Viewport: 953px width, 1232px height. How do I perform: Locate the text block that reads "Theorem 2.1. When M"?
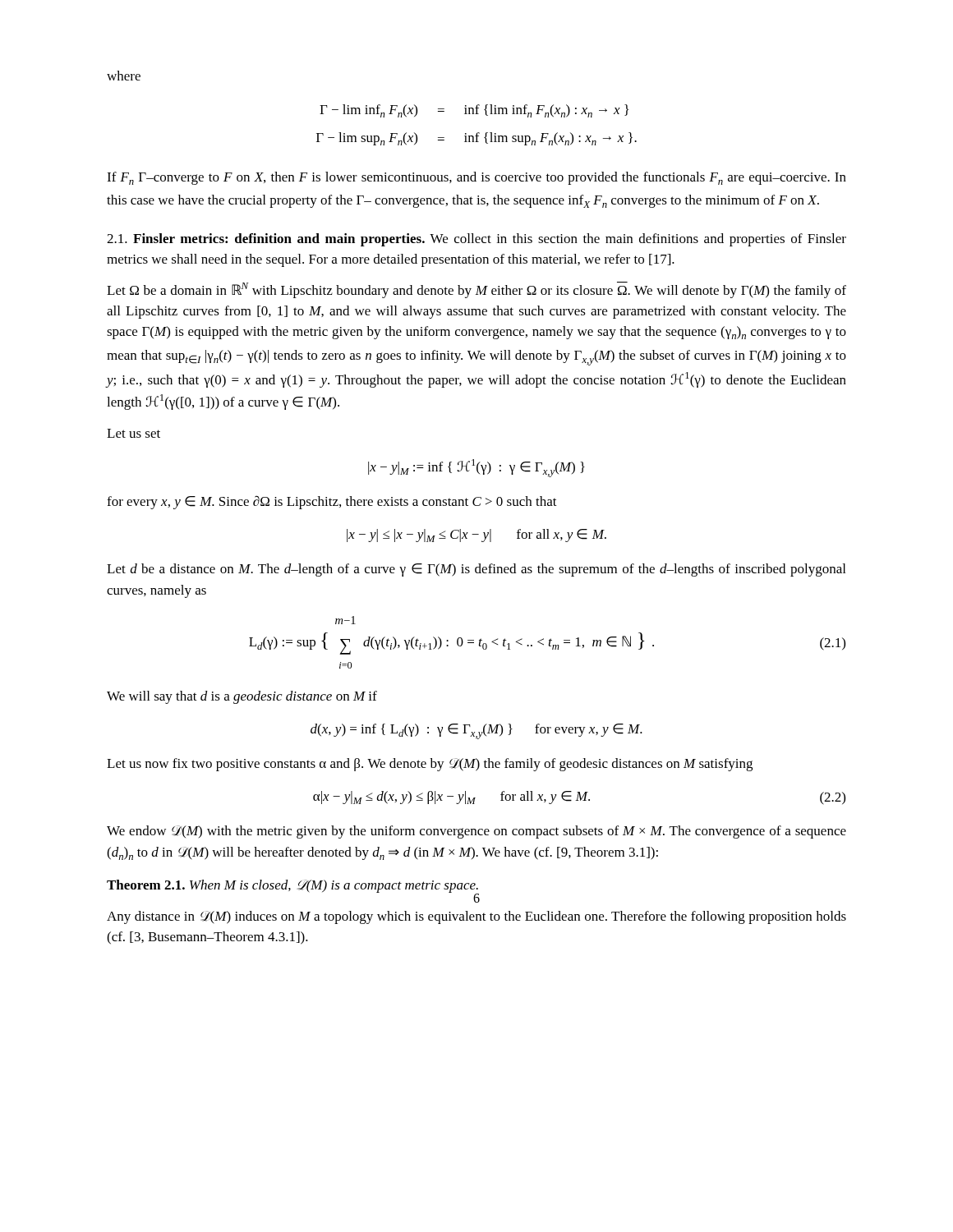[x=476, y=885]
